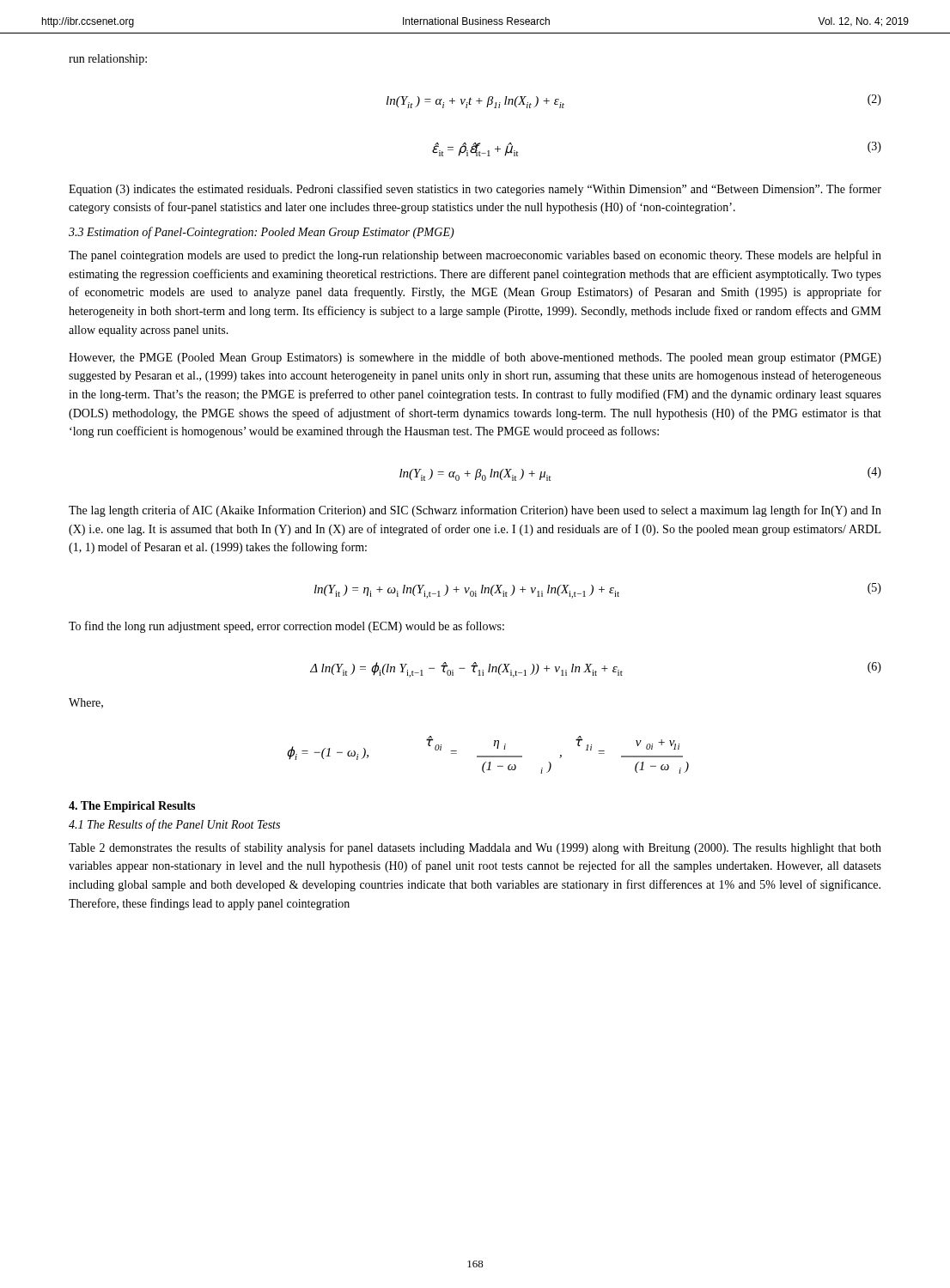Select the text block starting "ϕi = −(1 − ωi"

(x=475, y=753)
